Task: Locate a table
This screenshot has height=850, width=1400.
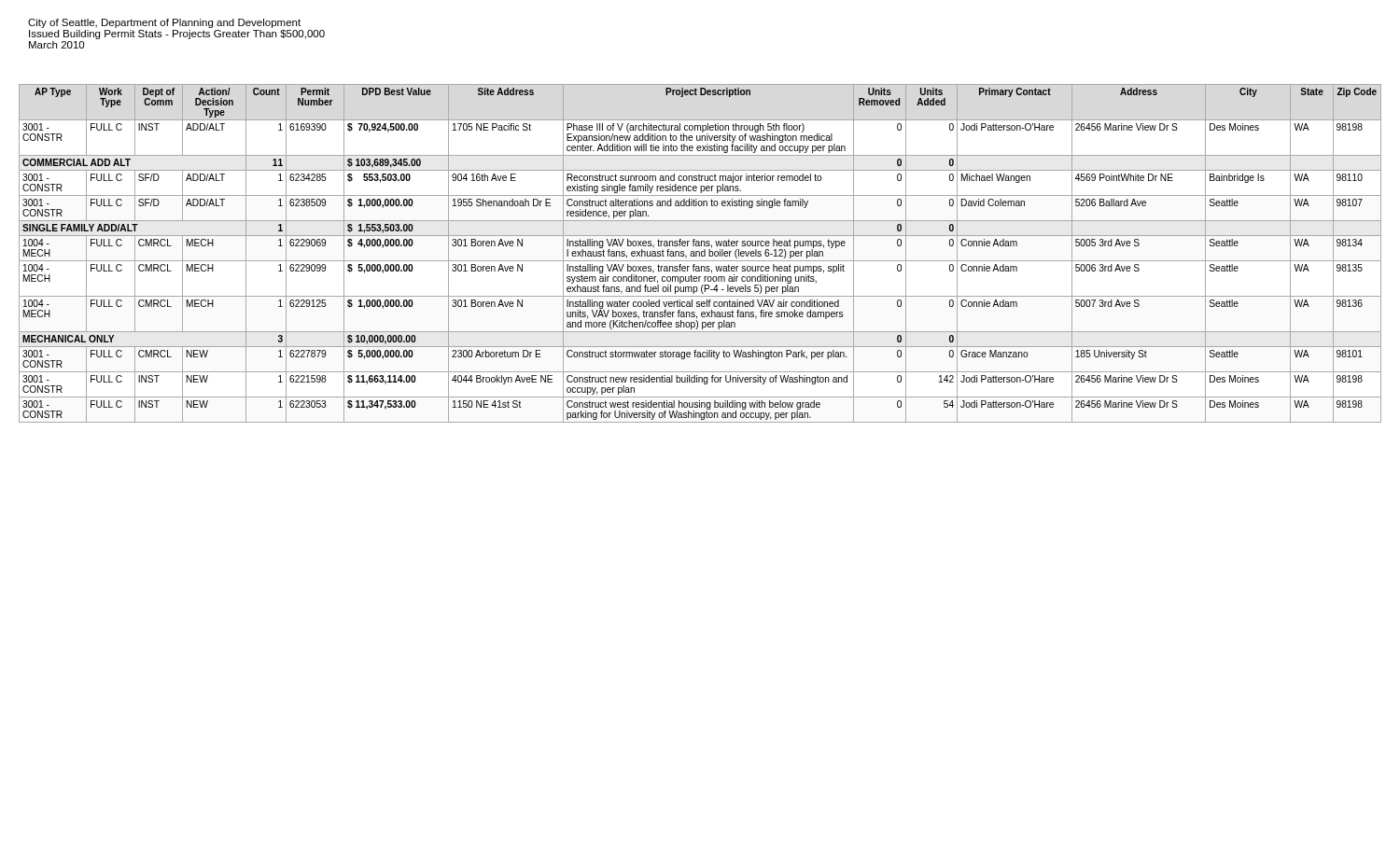Action: [700, 253]
